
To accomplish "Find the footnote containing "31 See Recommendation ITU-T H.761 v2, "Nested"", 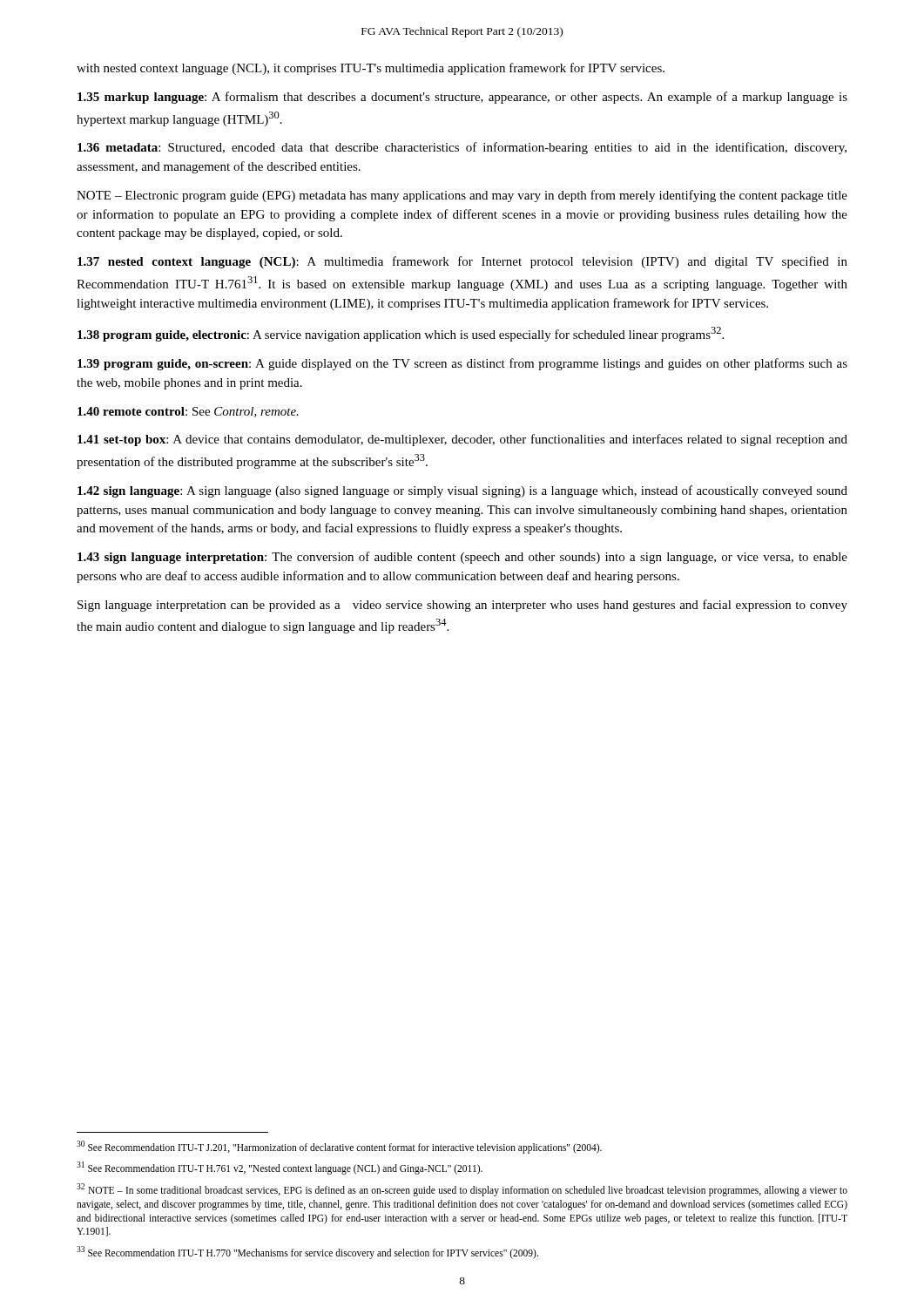I will [x=280, y=1167].
